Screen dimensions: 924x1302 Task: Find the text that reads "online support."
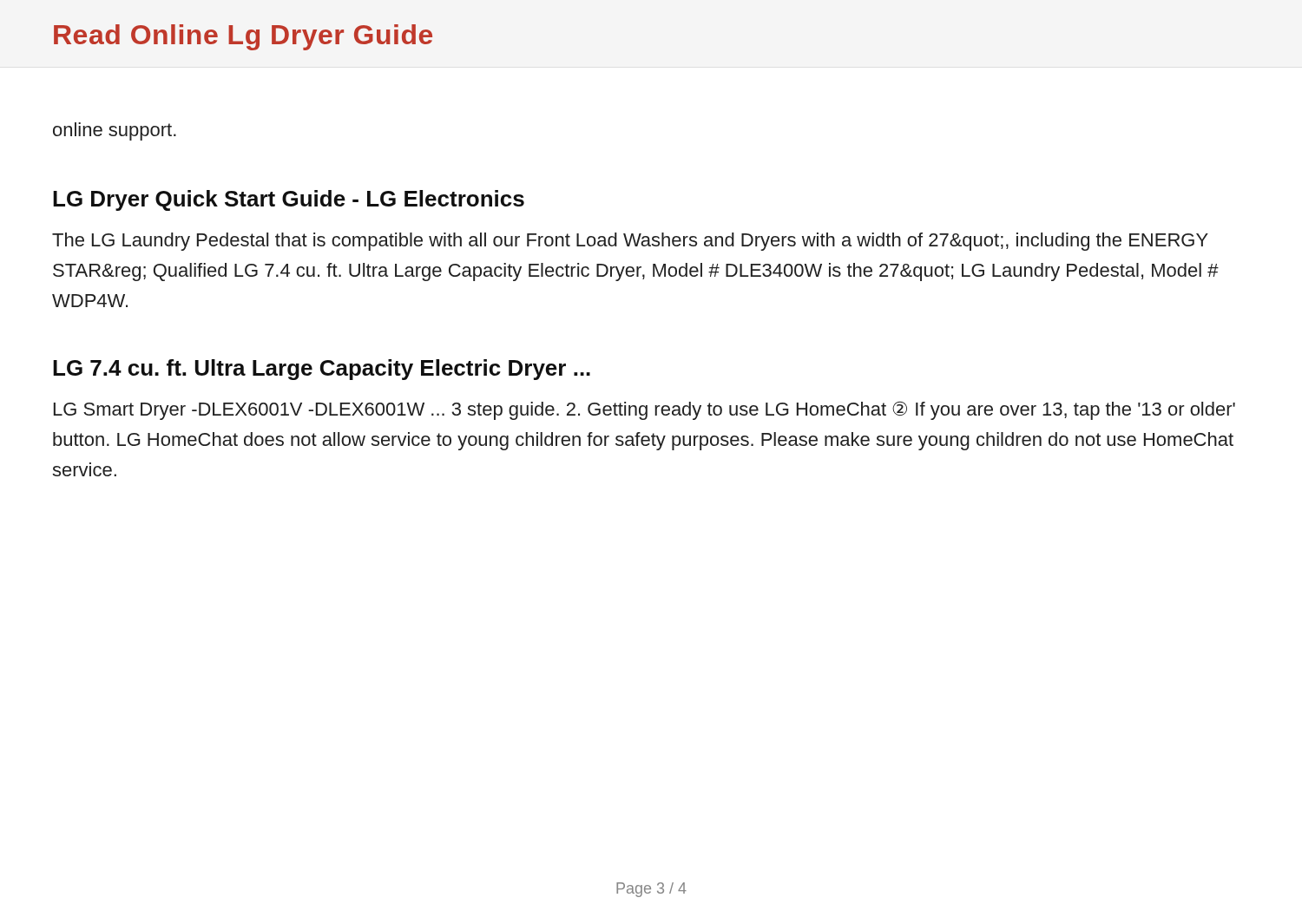(x=115, y=130)
